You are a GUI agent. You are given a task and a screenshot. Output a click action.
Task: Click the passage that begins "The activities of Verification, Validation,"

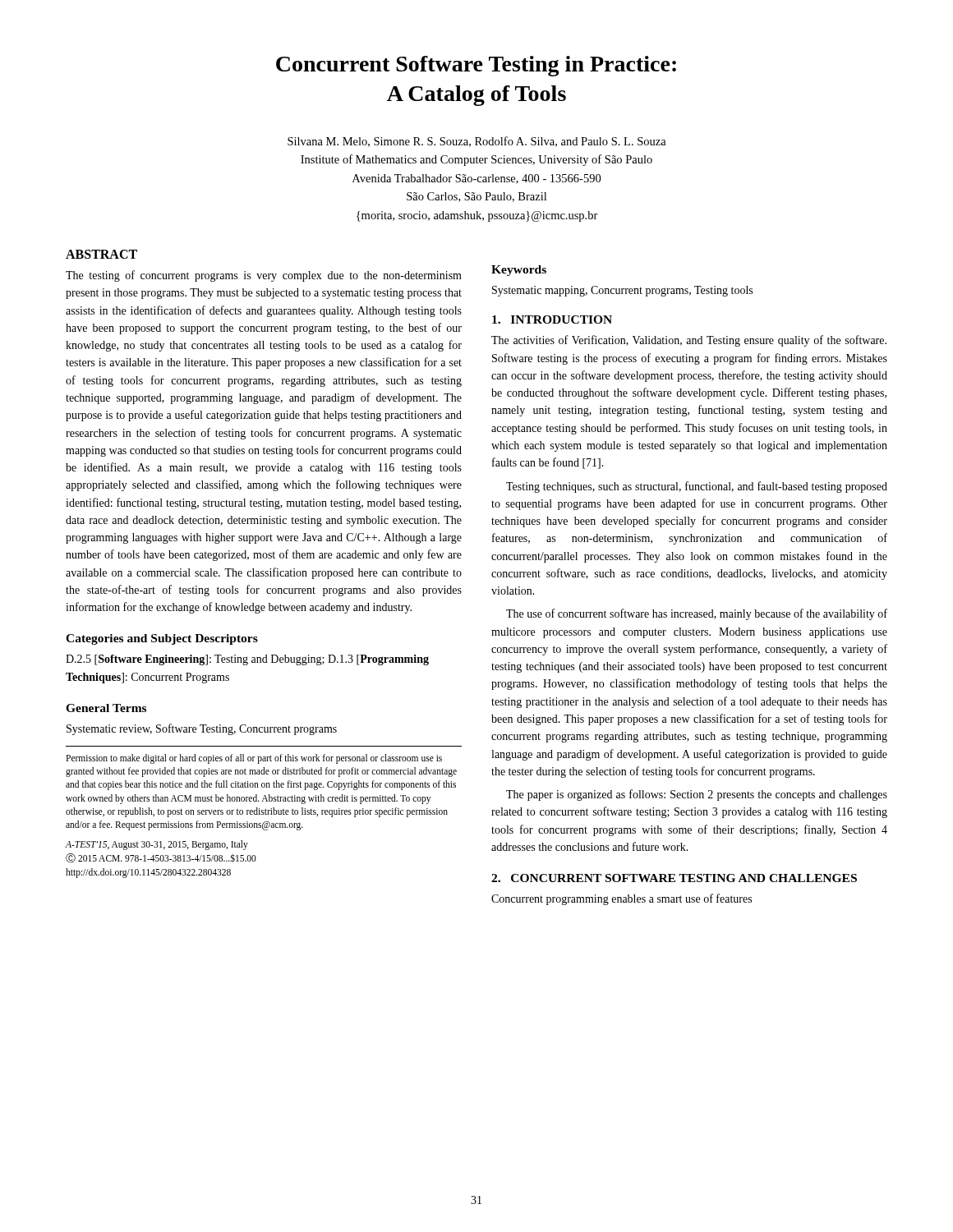point(689,341)
